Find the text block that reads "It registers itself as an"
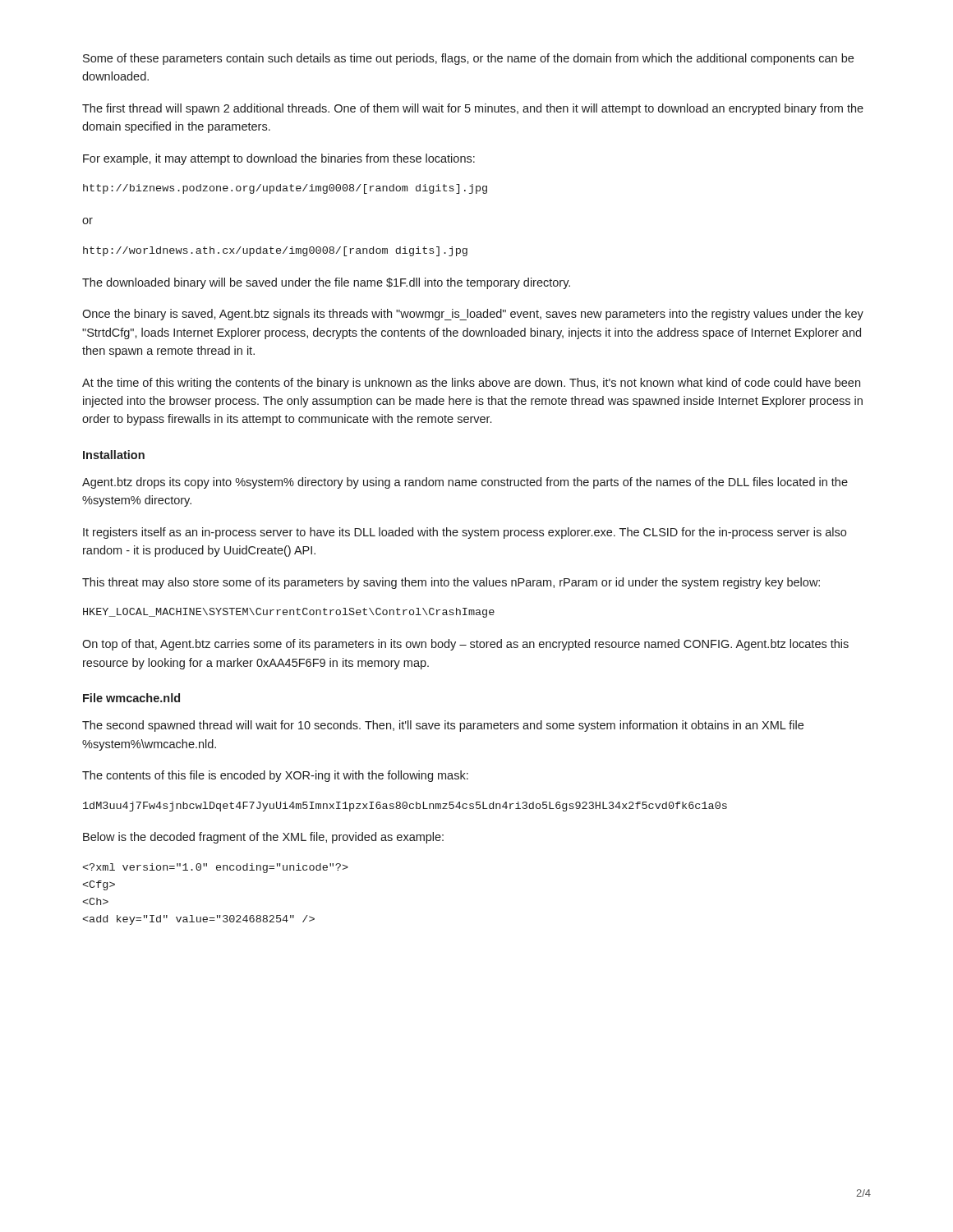 point(464,541)
